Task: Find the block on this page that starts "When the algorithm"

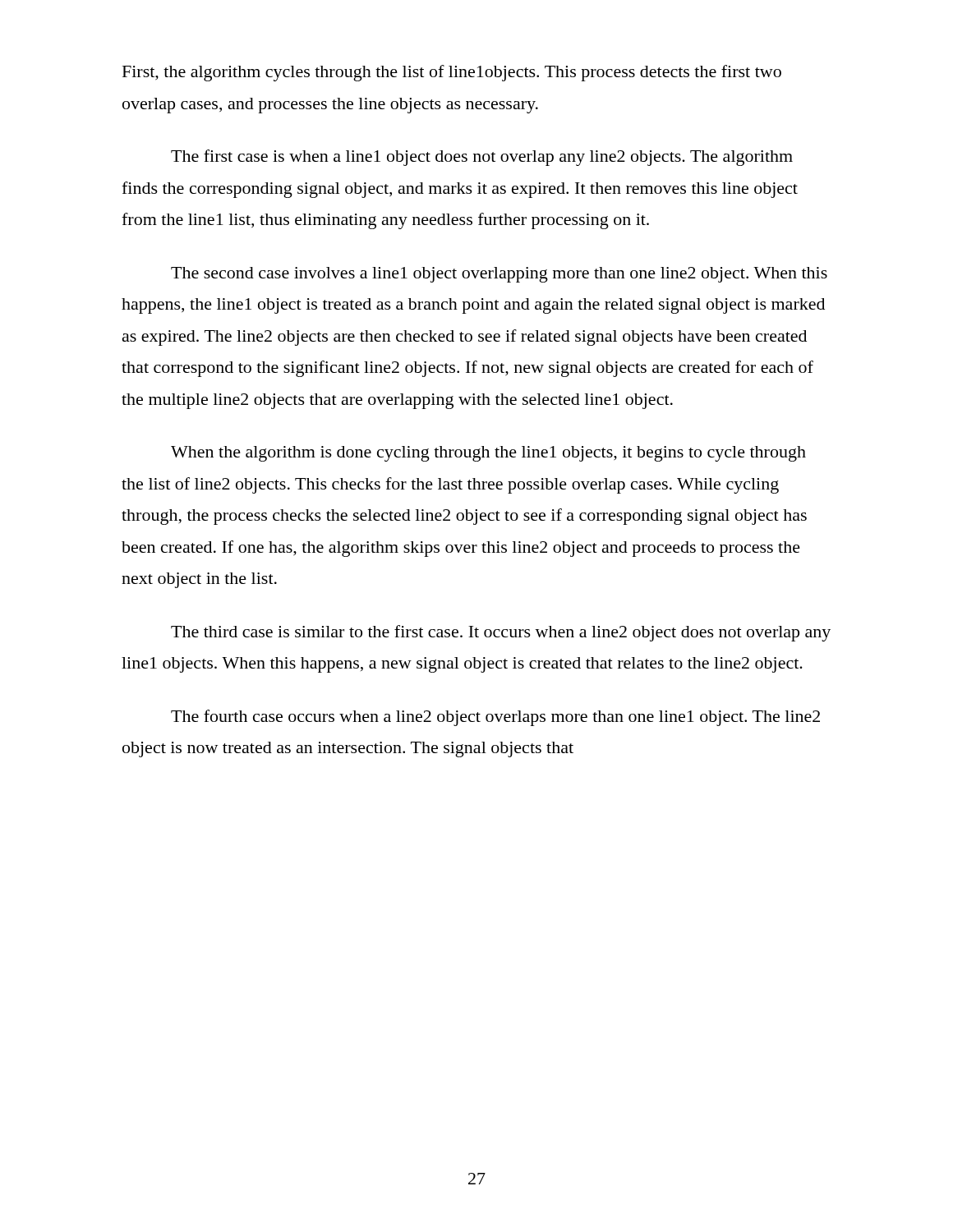Action: pos(464,515)
